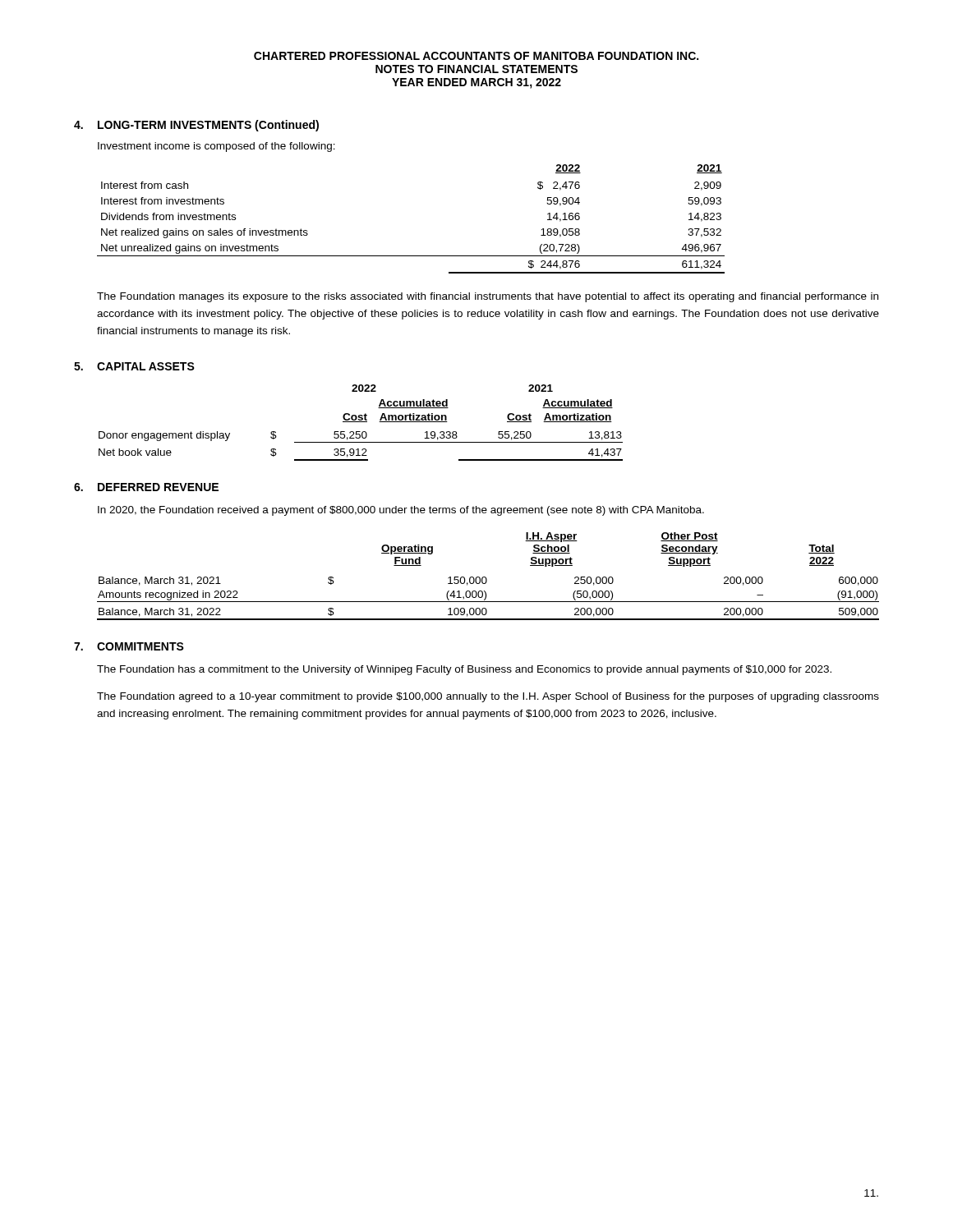Image resolution: width=953 pixels, height=1232 pixels.
Task: Where is the passage that starts "The Foundation has a commitment to the University"?
Action: [x=465, y=669]
